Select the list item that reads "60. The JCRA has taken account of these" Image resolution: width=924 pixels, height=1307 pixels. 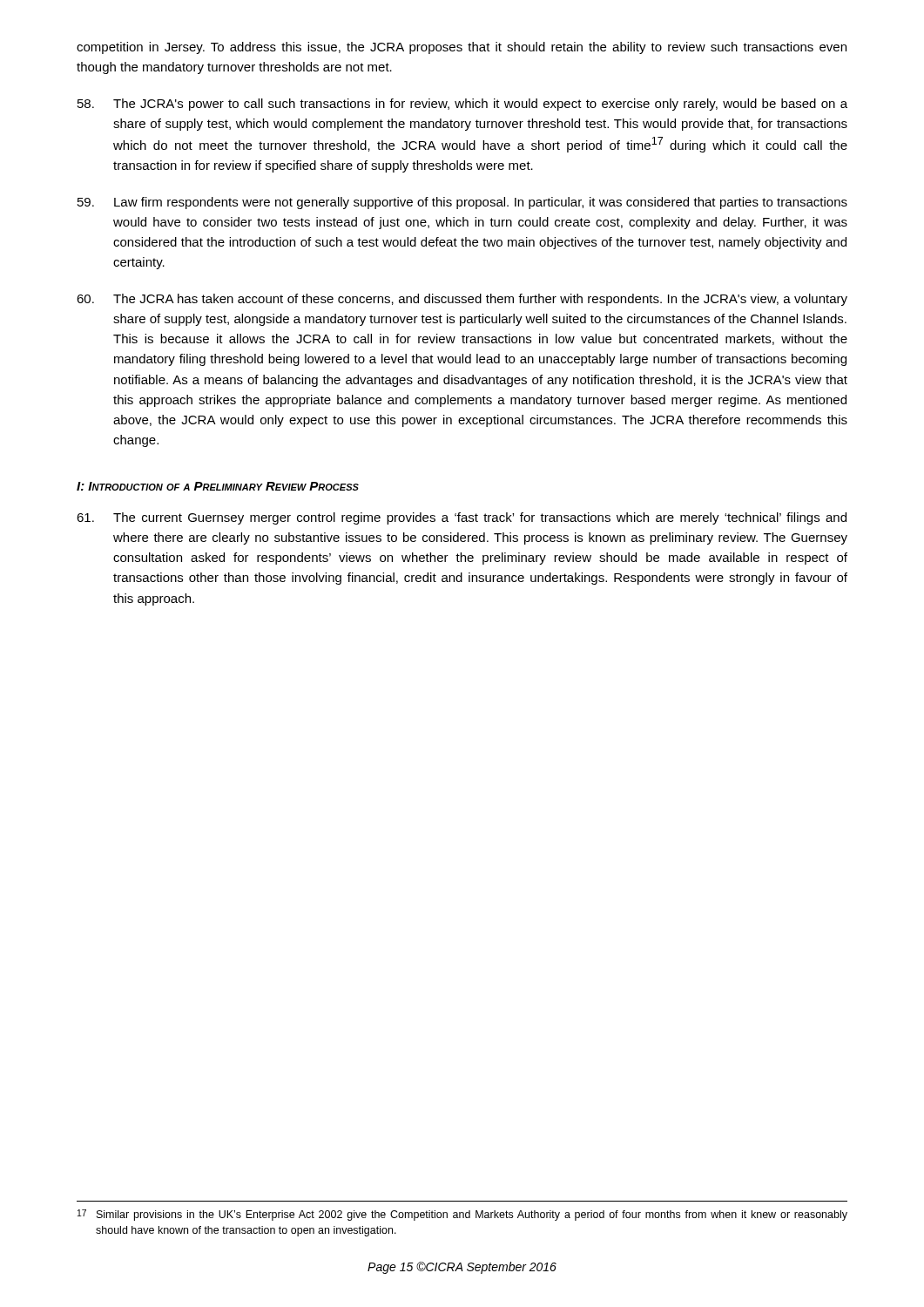click(x=462, y=369)
